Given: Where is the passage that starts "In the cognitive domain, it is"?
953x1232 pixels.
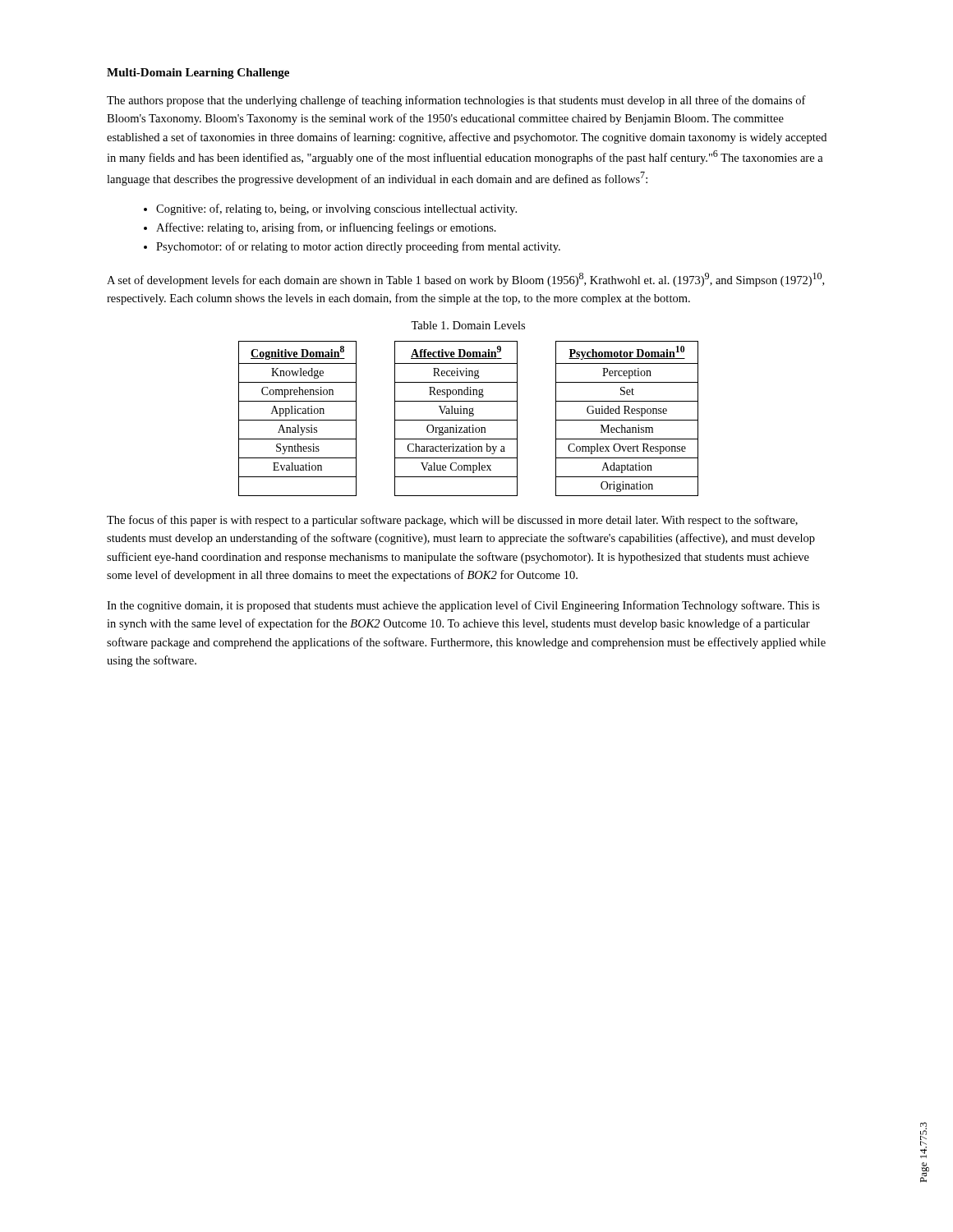Looking at the screenshot, I should [x=466, y=633].
